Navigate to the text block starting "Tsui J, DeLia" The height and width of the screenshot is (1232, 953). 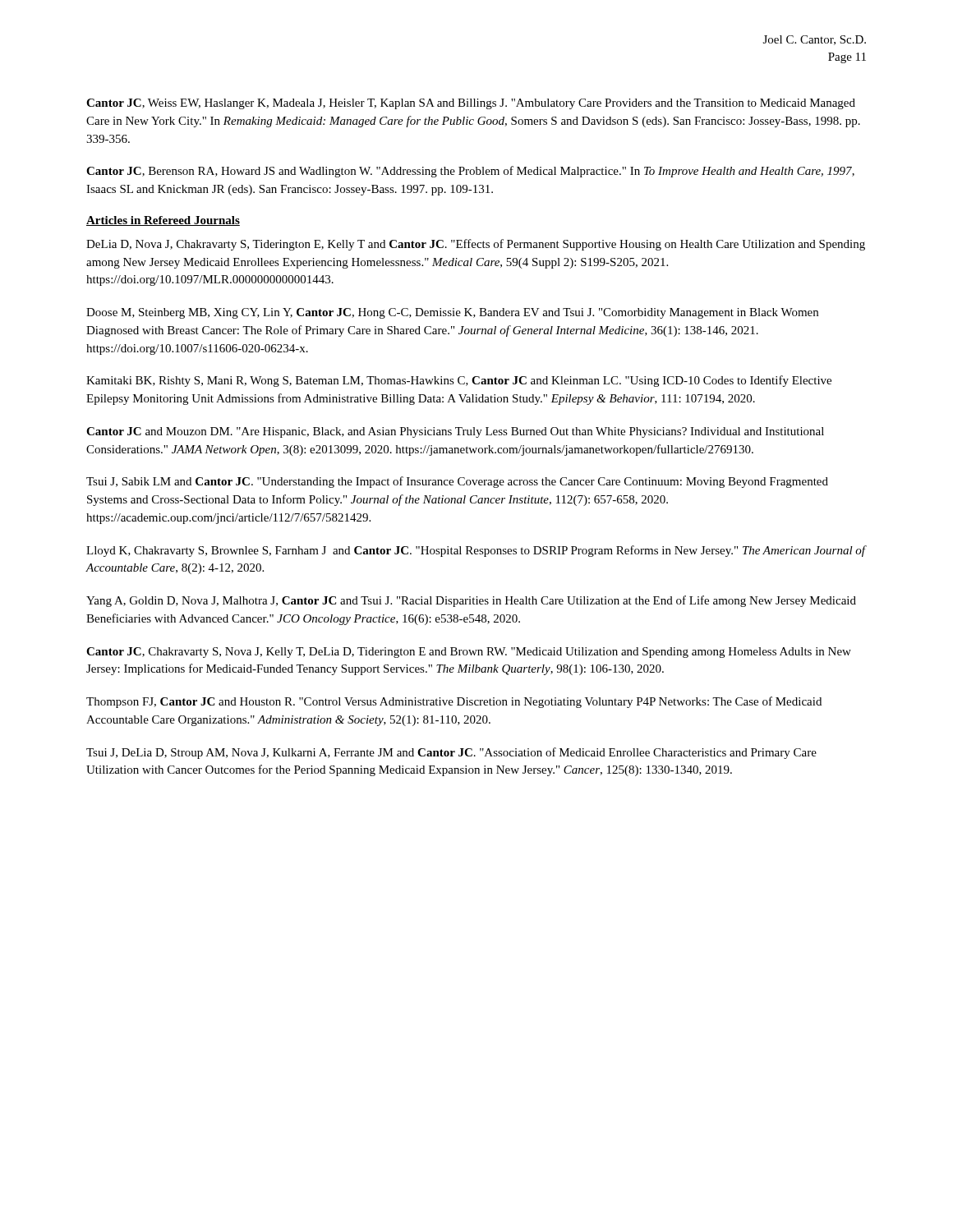coord(451,761)
